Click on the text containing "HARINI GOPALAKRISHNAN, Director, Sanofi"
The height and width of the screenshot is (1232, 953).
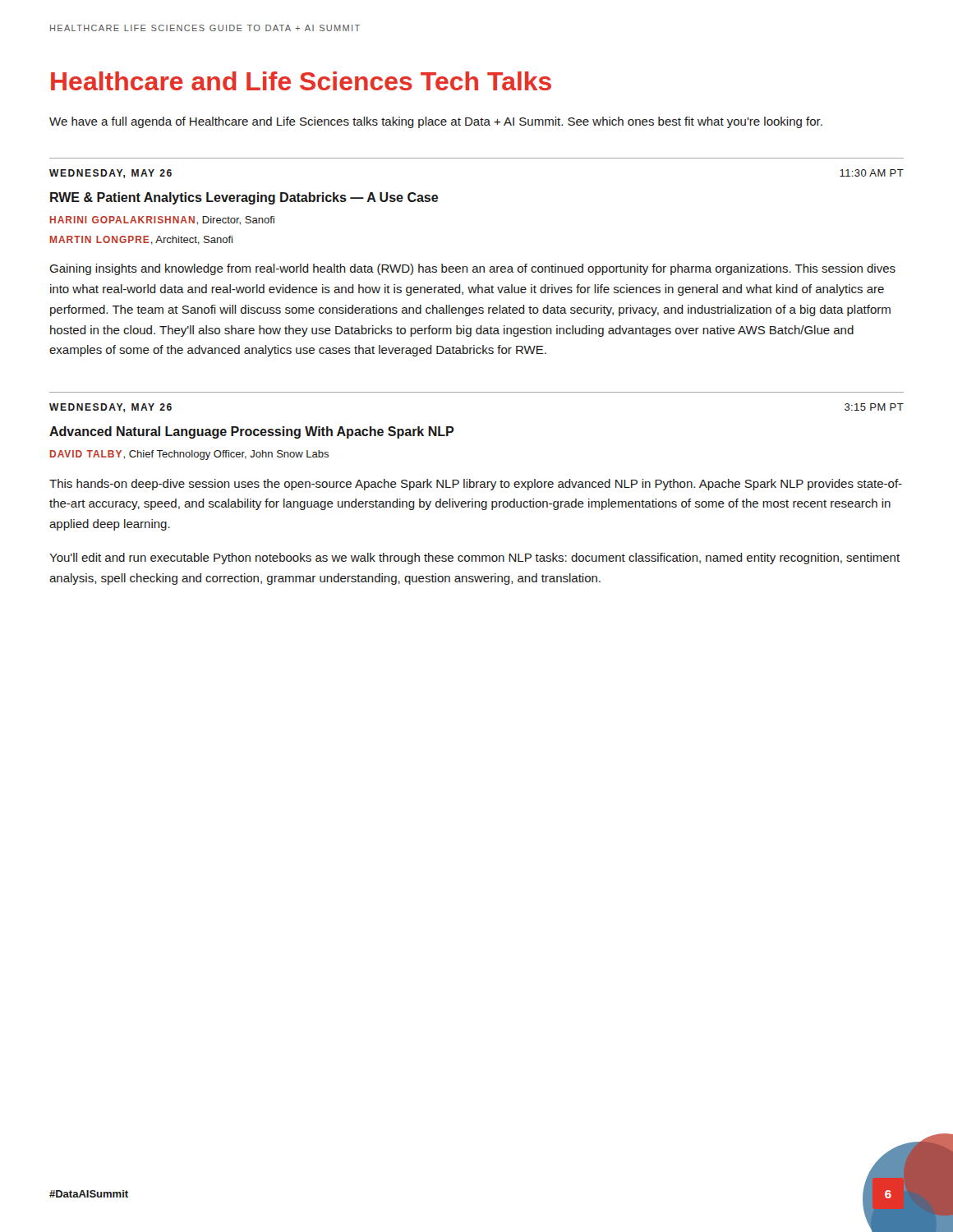[x=162, y=221]
